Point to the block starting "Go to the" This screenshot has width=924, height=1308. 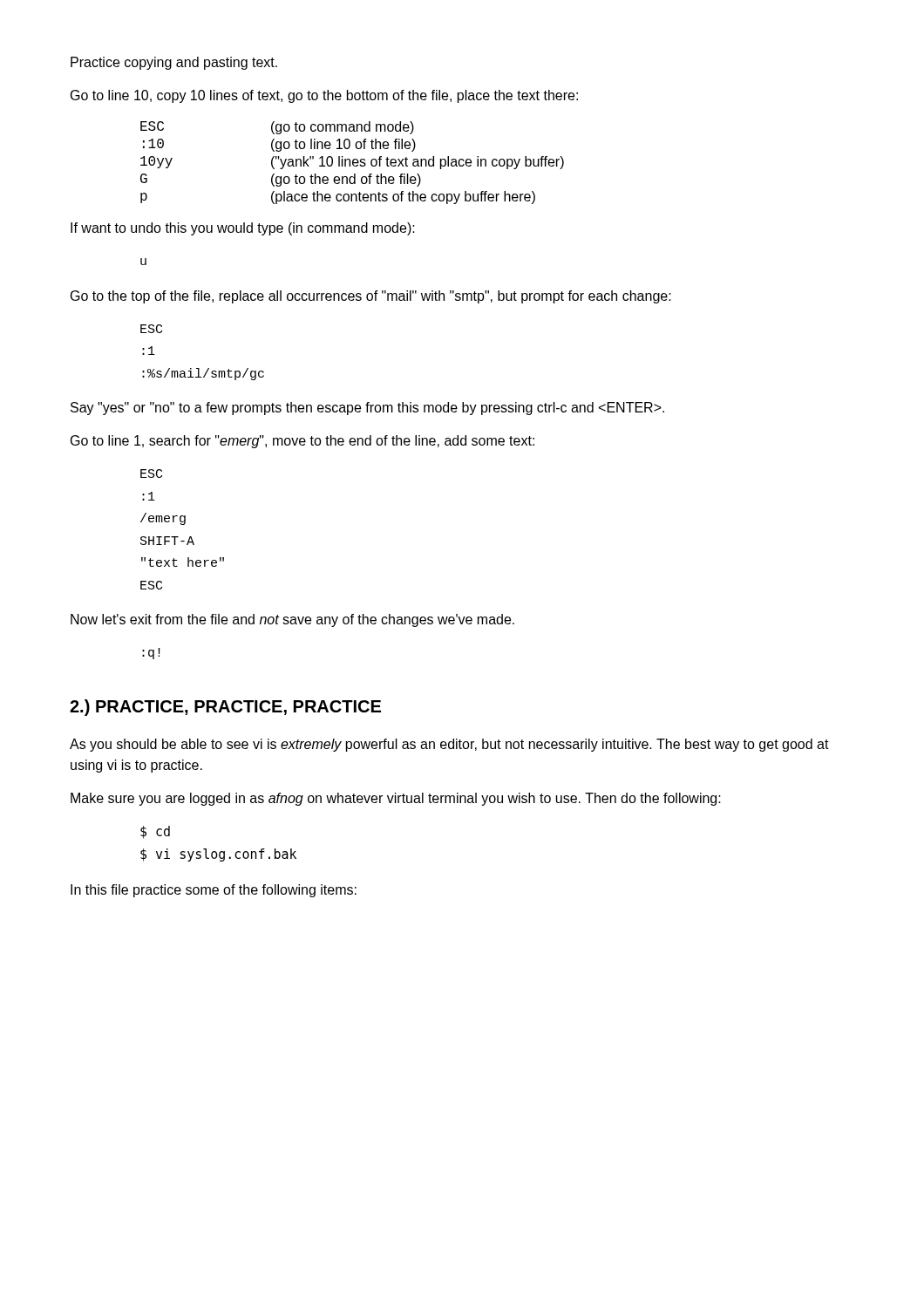coord(371,296)
